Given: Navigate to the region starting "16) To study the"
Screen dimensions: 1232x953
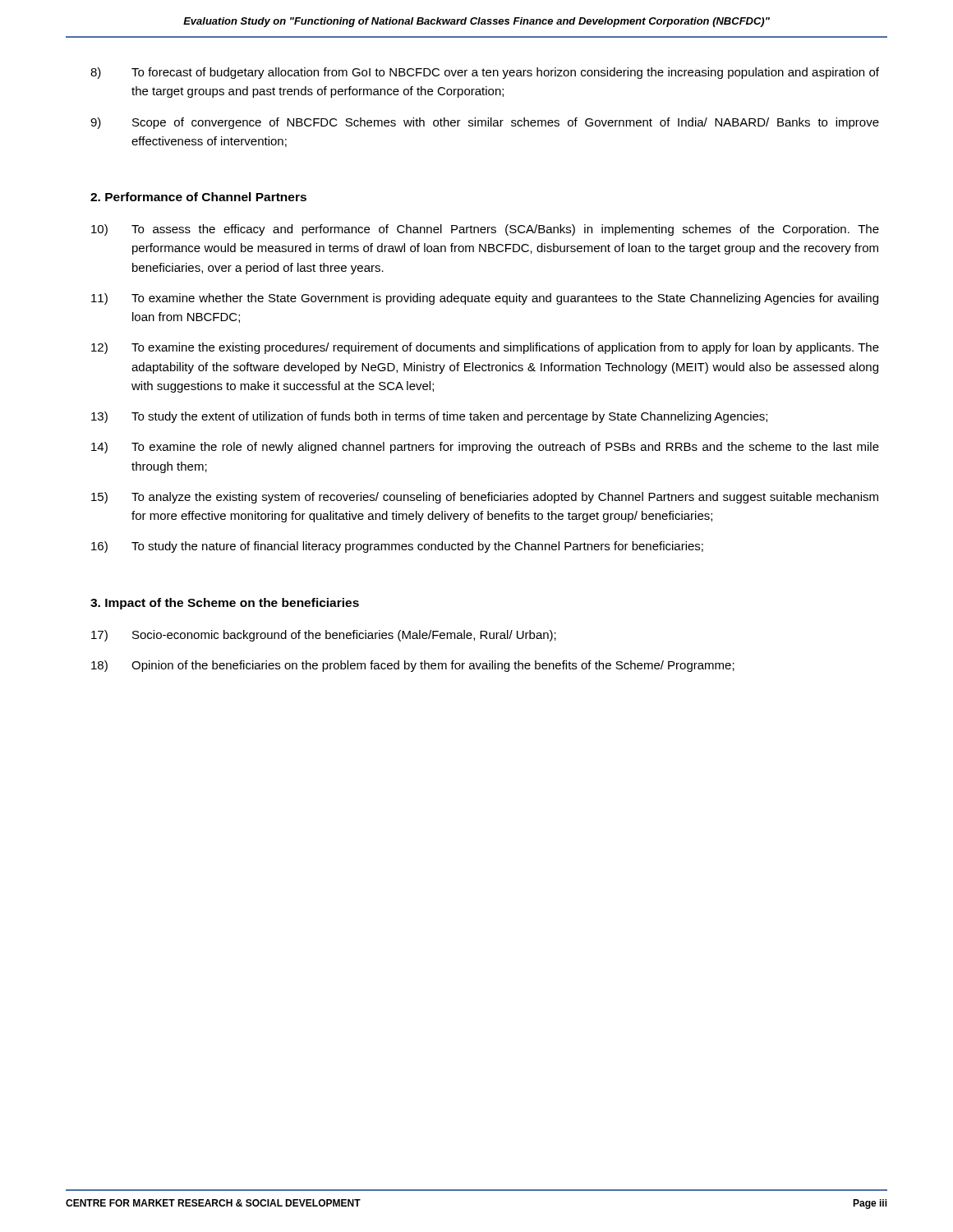Looking at the screenshot, I should [x=485, y=546].
